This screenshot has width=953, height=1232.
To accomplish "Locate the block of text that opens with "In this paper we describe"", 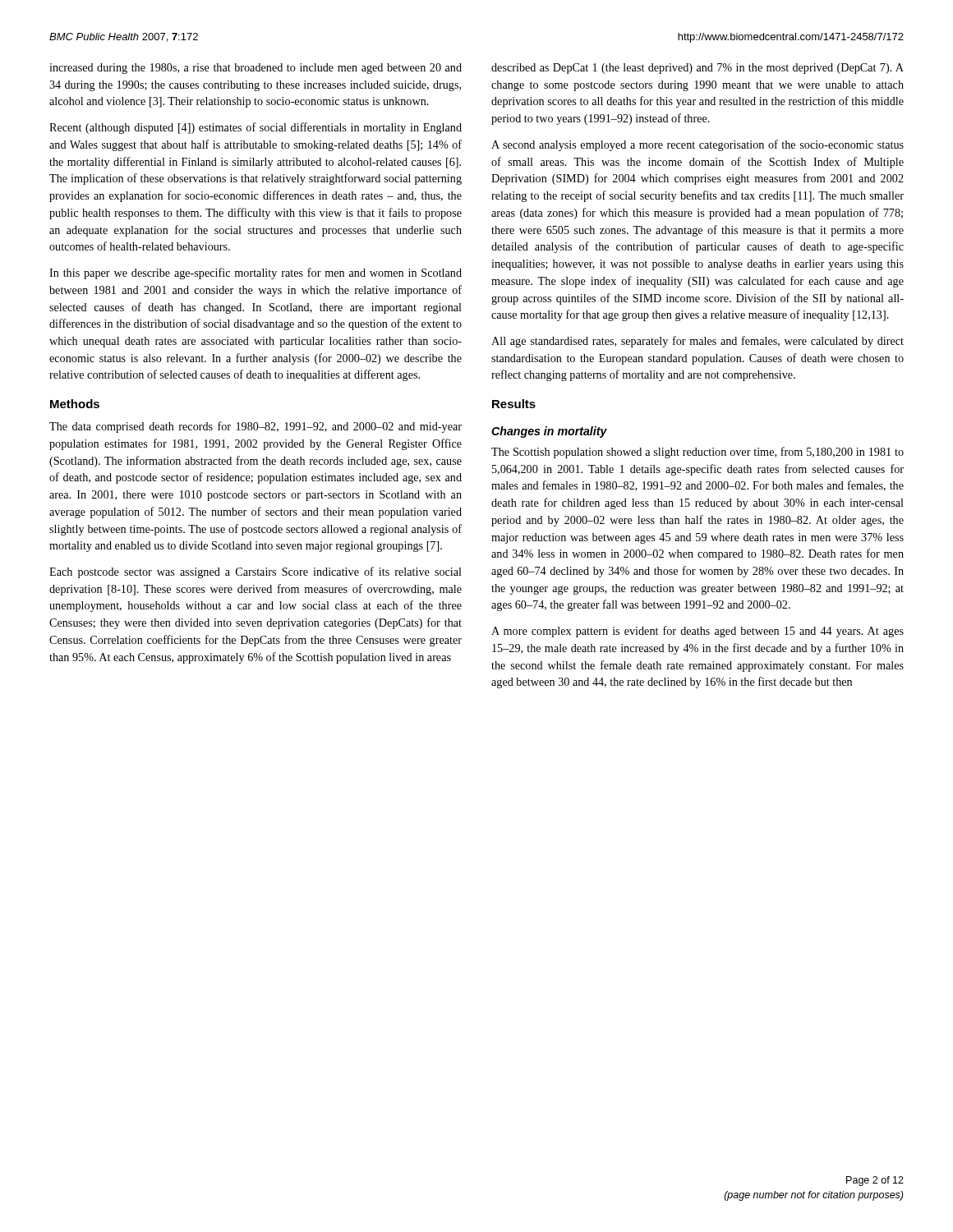I will (255, 324).
